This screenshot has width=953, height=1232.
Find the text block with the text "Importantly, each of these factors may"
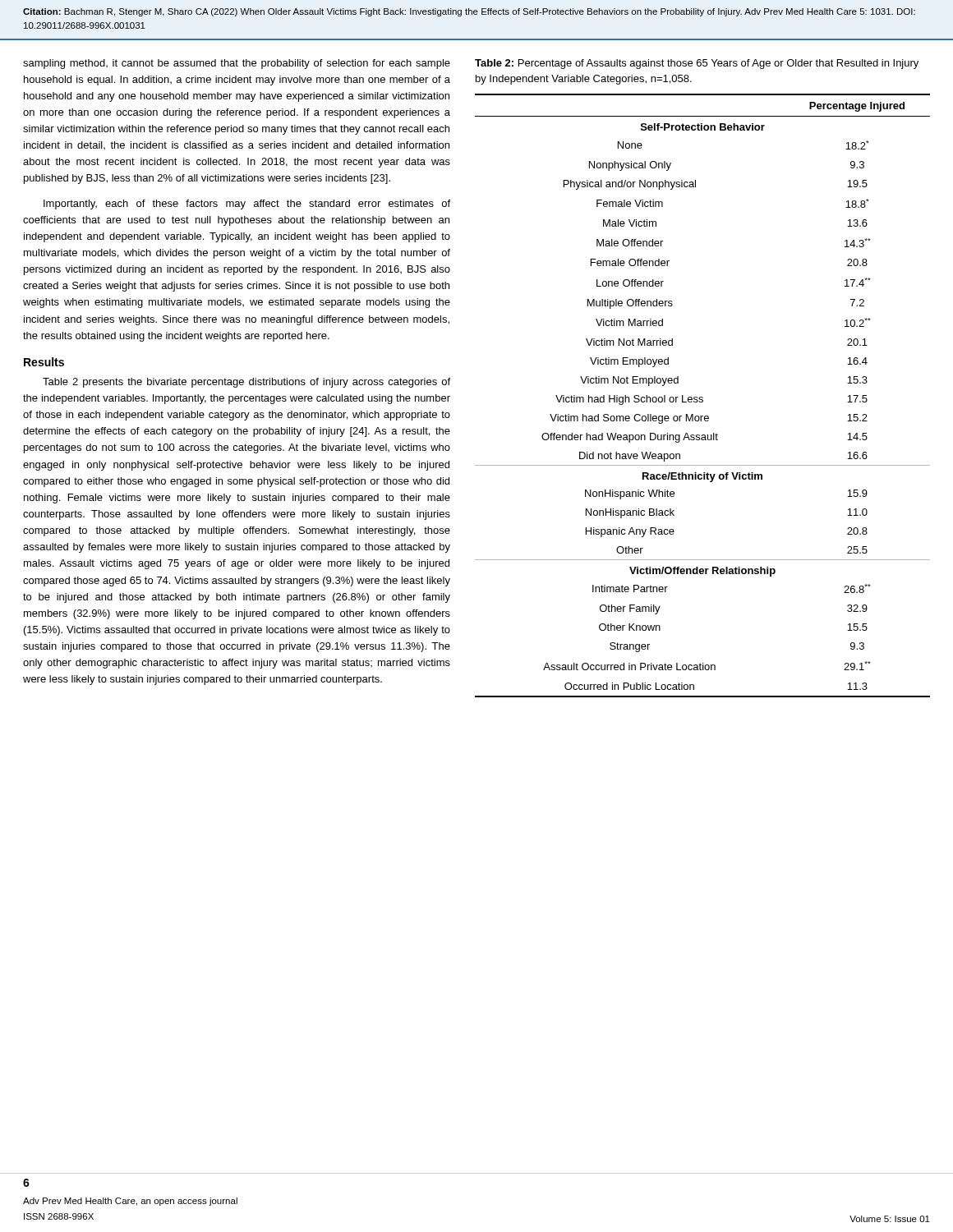click(237, 270)
